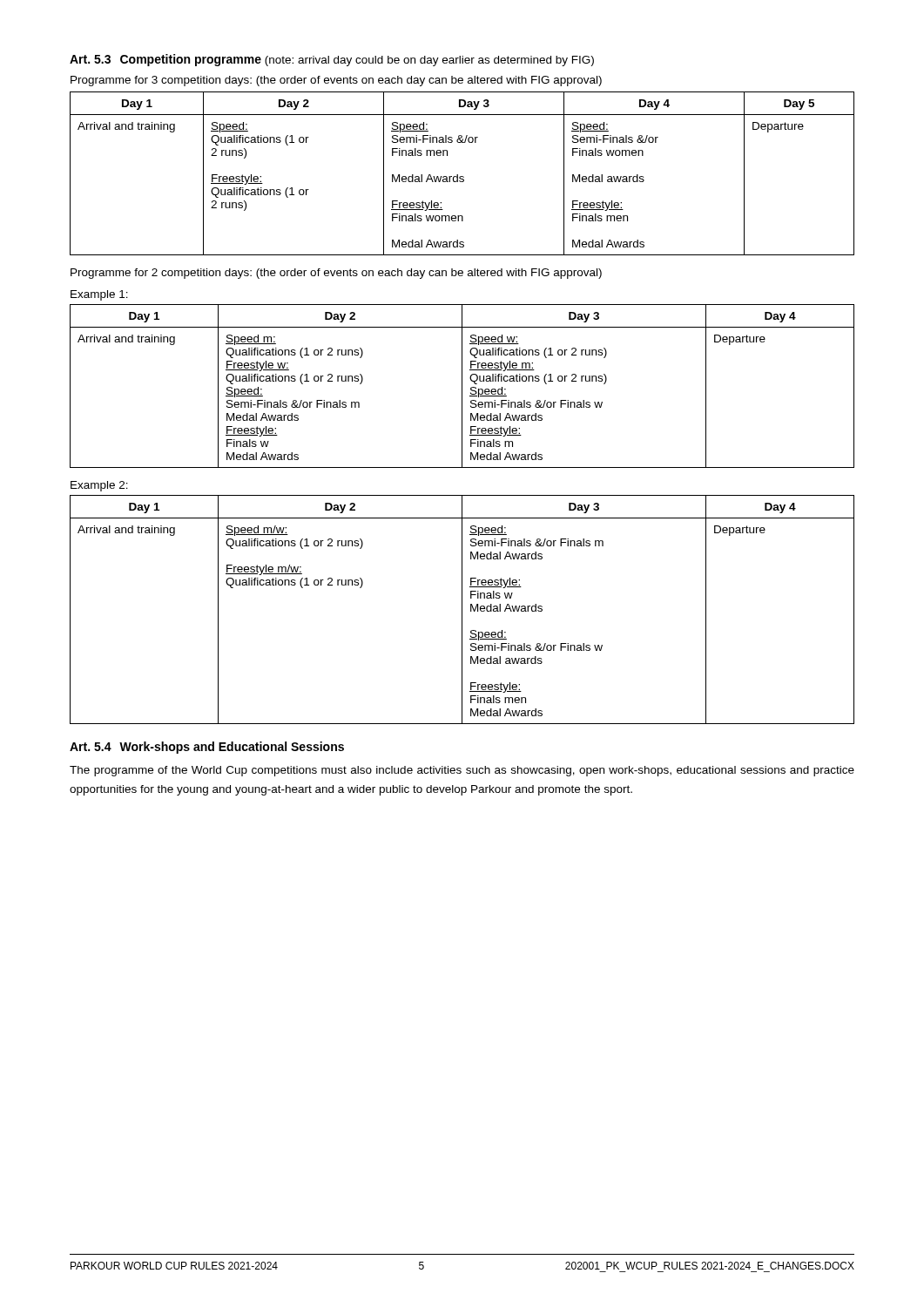924x1307 pixels.
Task: Locate the block starting "Example 1:"
Action: tap(99, 294)
